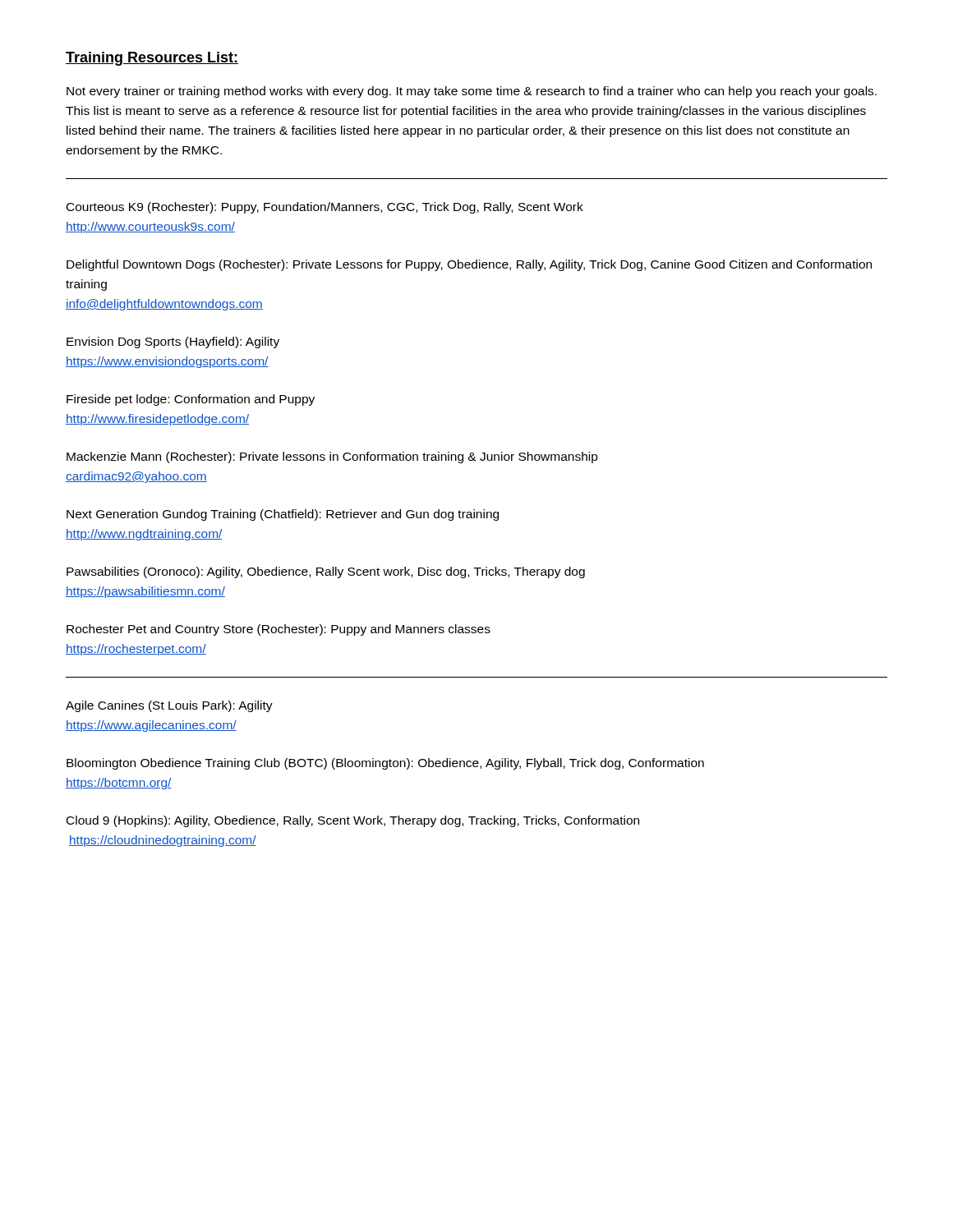Click on the text block starting "Pawsabilities (Oronoco): Agility, Obedience, Rally Scent work, Disc"
The height and width of the screenshot is (1232, 953).
pyautogui.click(x=476, y=582)
